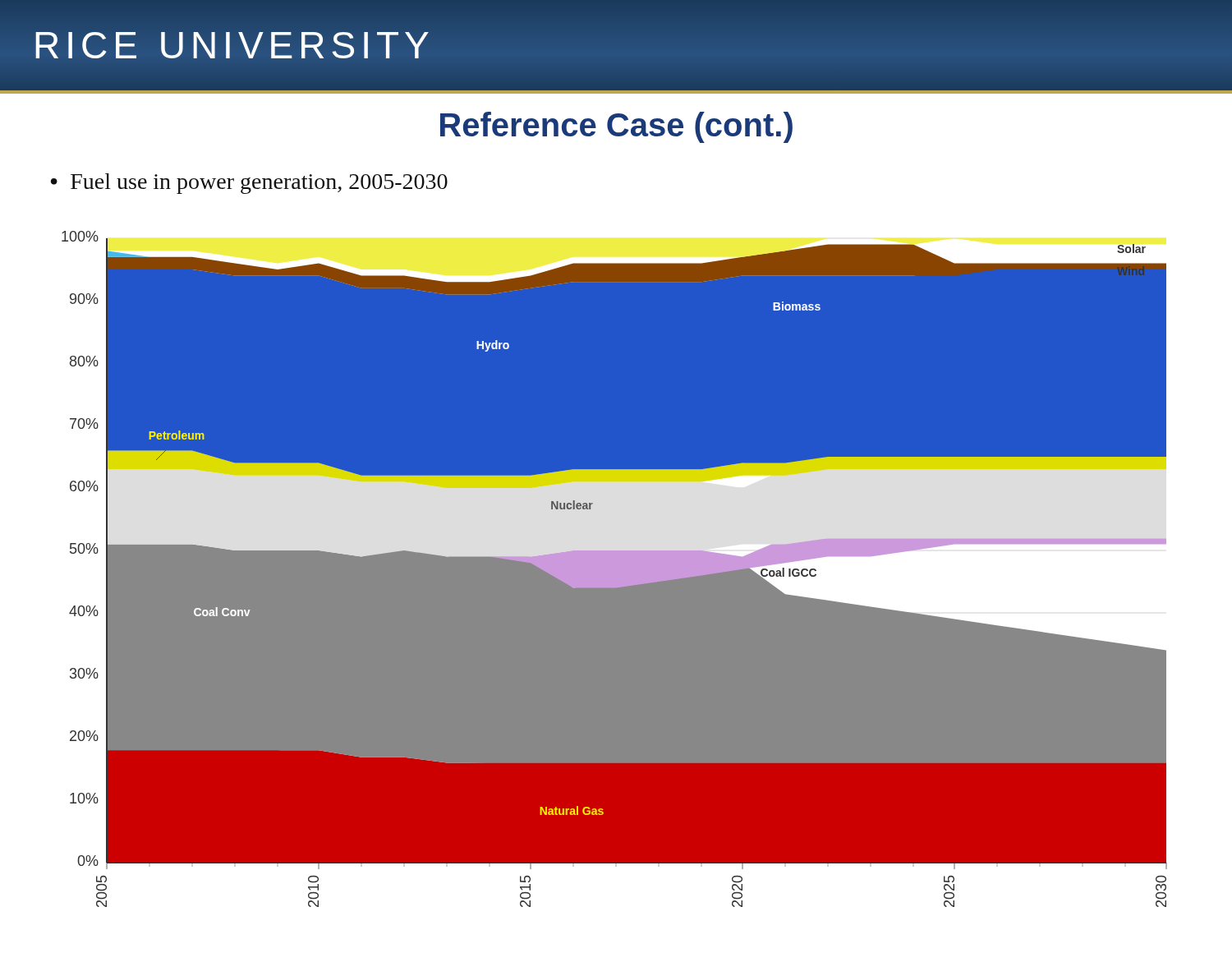Locate the text "• Fuel use in power generation, 2005-2030"

click(249, 182)
